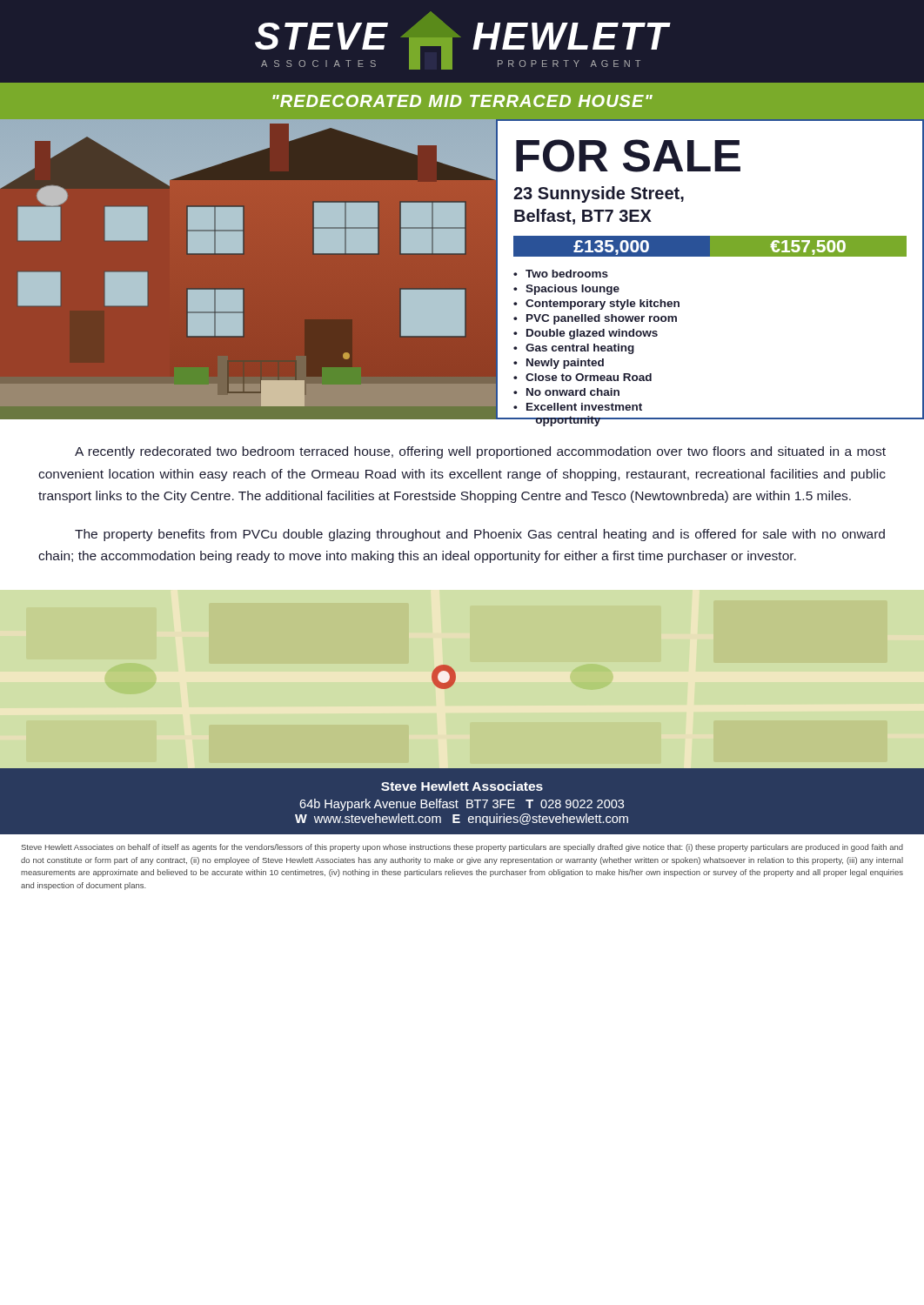Select the block starting "Steve Hewlett Associates on behalf of itself as"
Image resolution: width=924 pixels, height=1305 pixels.
tap(462, 866)
